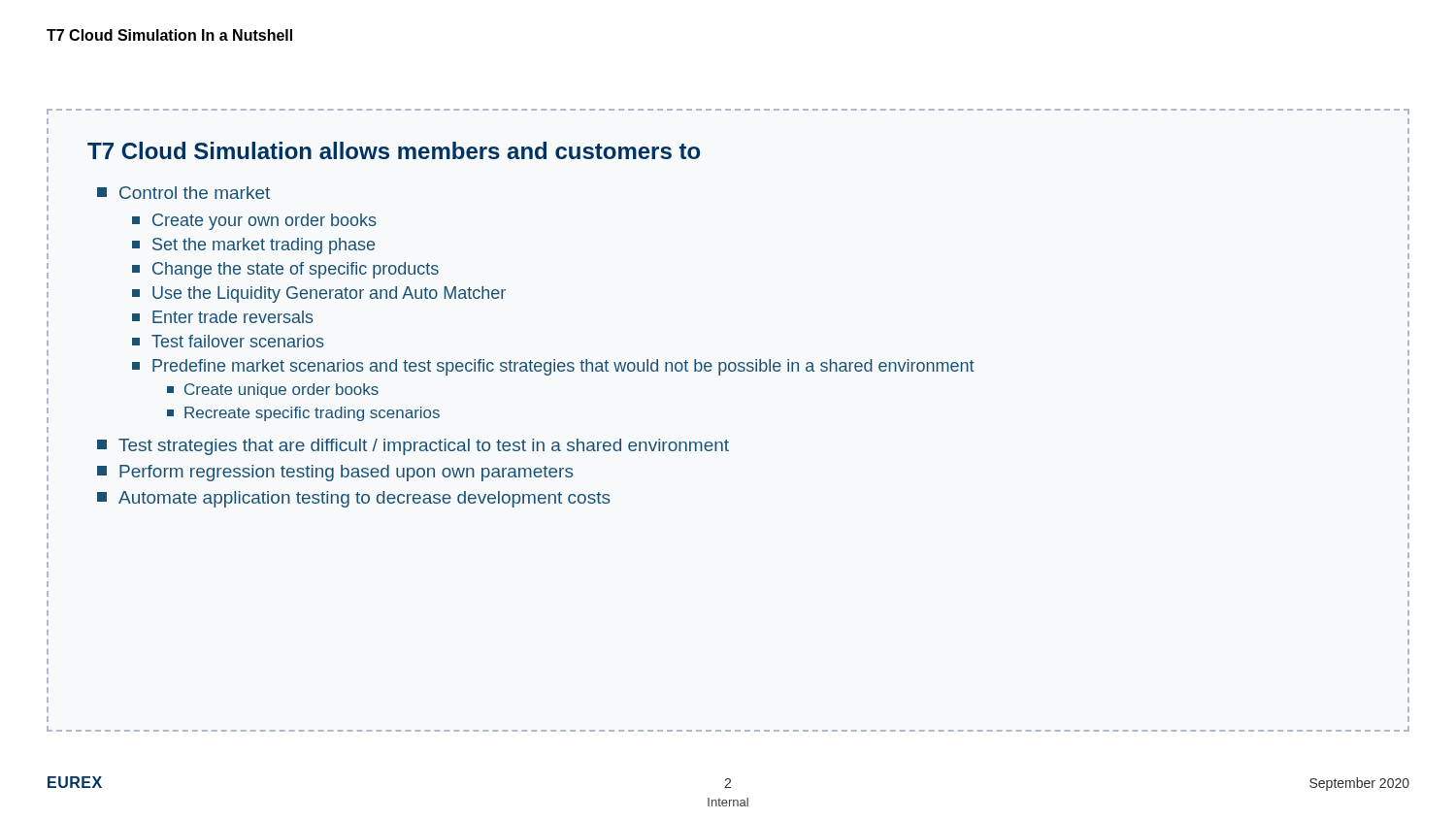1456x819 pixels.
Task: Find "Create unique order books" on this page
Action: tap(273, 390)
